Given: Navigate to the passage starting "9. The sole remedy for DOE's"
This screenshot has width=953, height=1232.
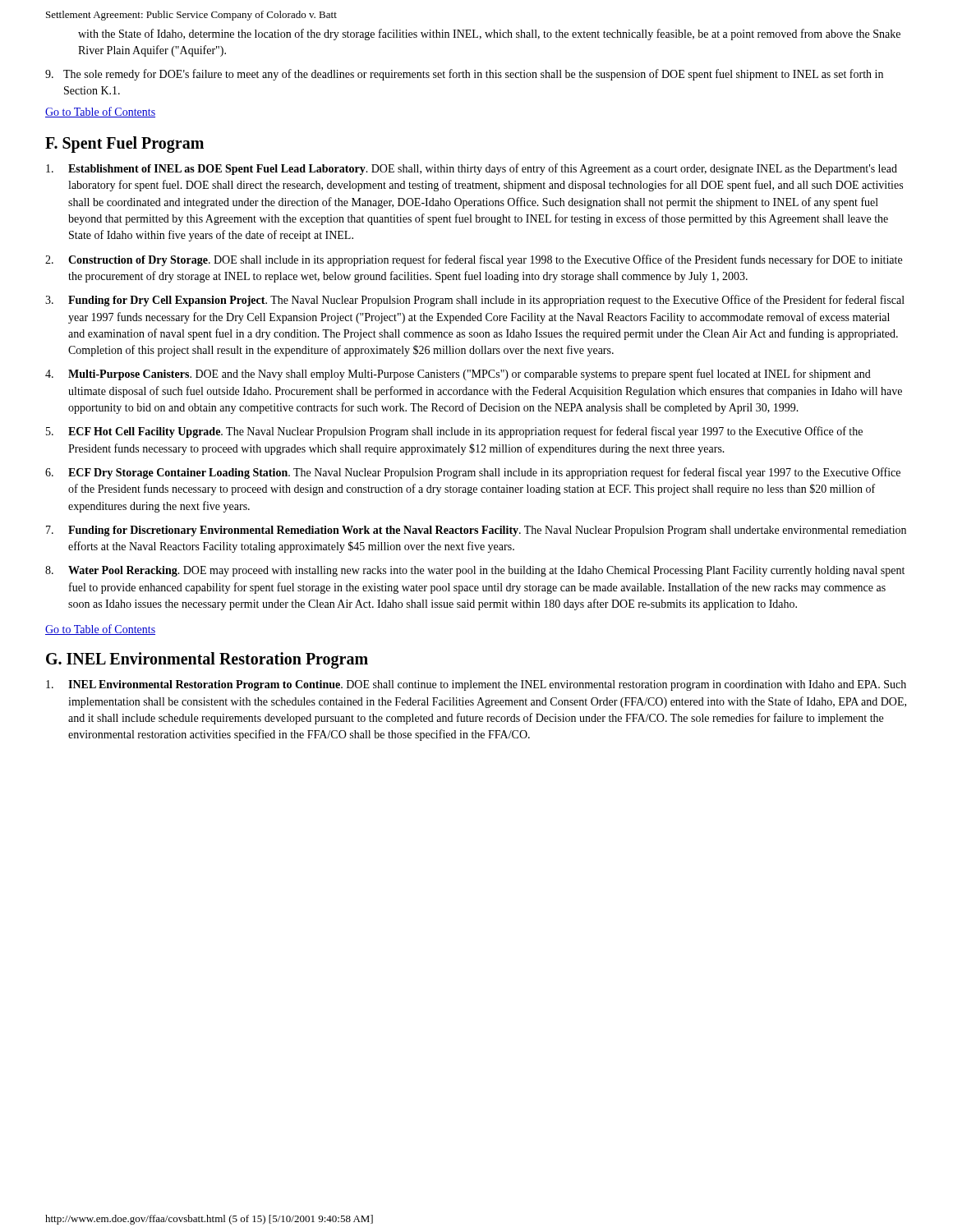Looking at the screenshot, I should 476,83.
